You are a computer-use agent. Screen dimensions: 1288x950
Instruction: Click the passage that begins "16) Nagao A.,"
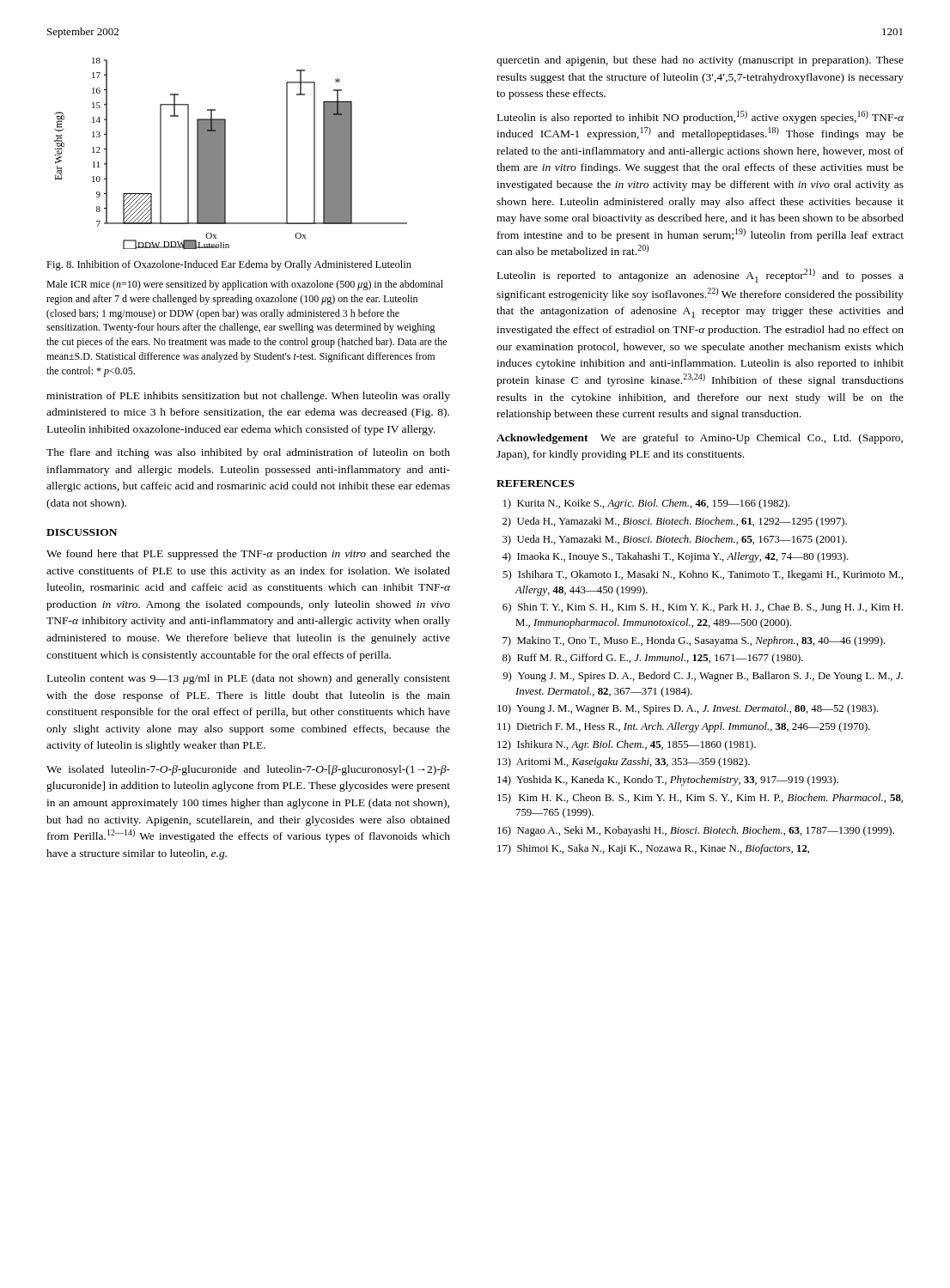point(696,830)
